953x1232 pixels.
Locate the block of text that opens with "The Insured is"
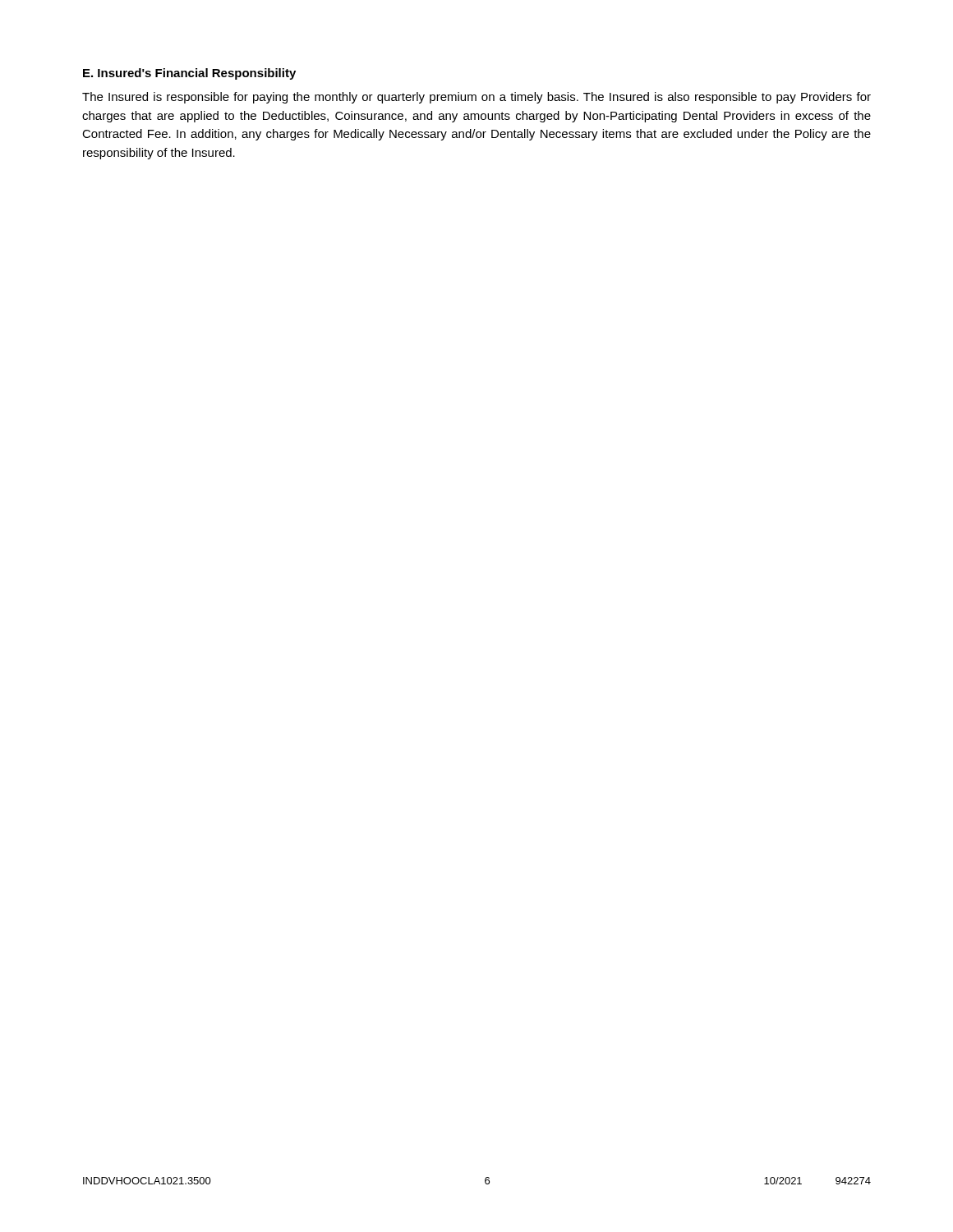(476, 125)
